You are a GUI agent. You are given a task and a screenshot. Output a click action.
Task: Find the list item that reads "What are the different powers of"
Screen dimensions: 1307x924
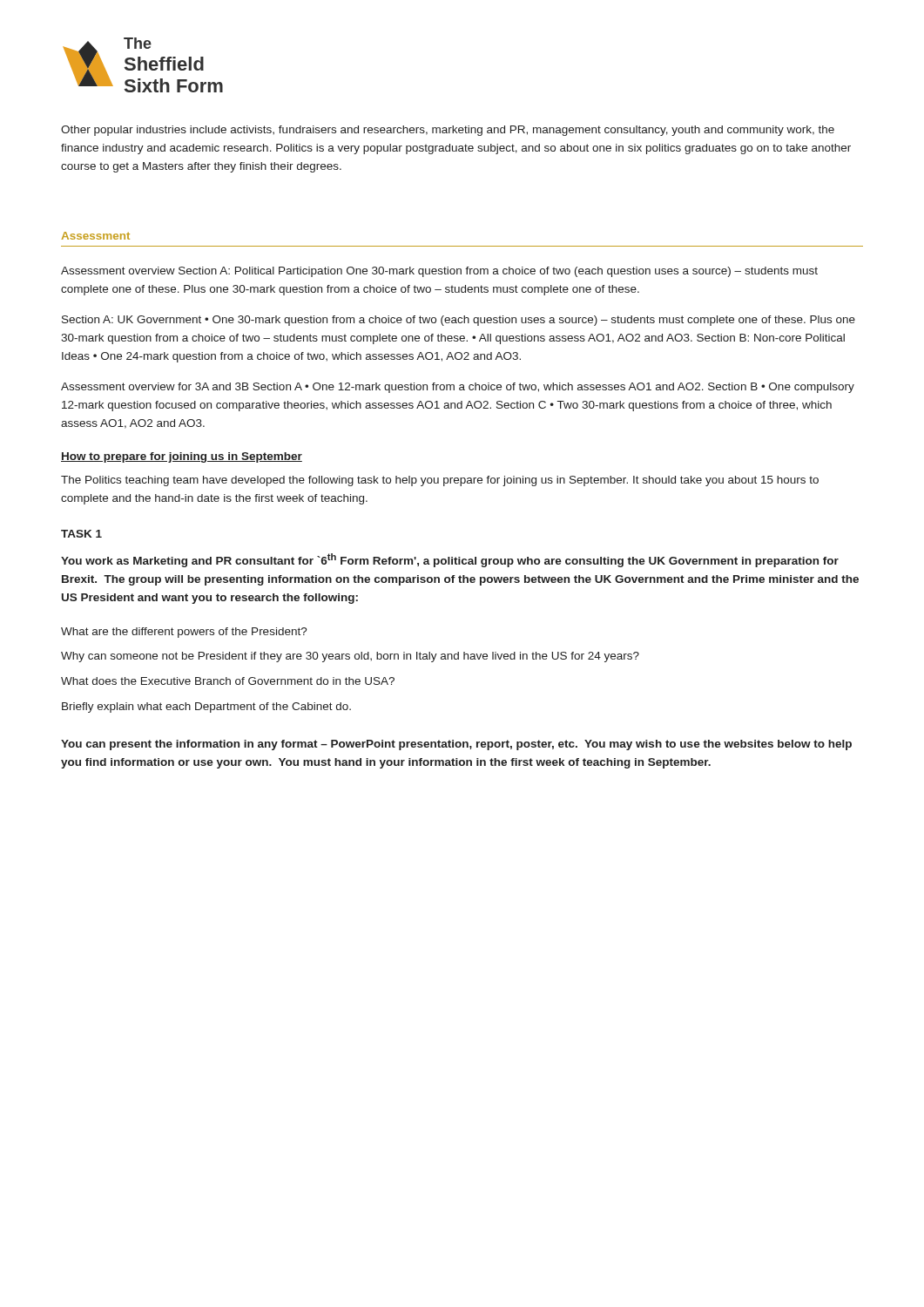(184, 631)
